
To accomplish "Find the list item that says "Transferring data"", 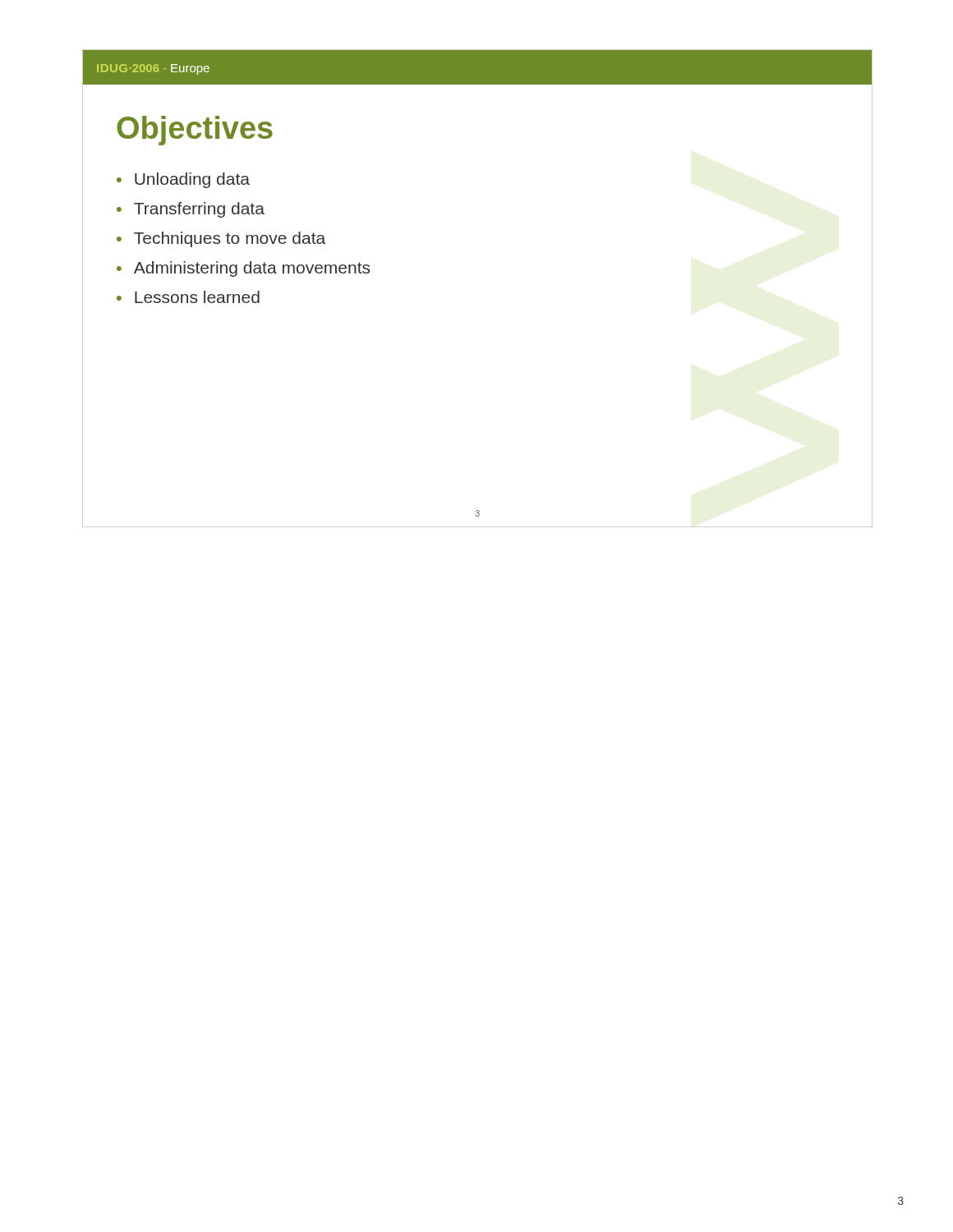I will click(199, 208).
